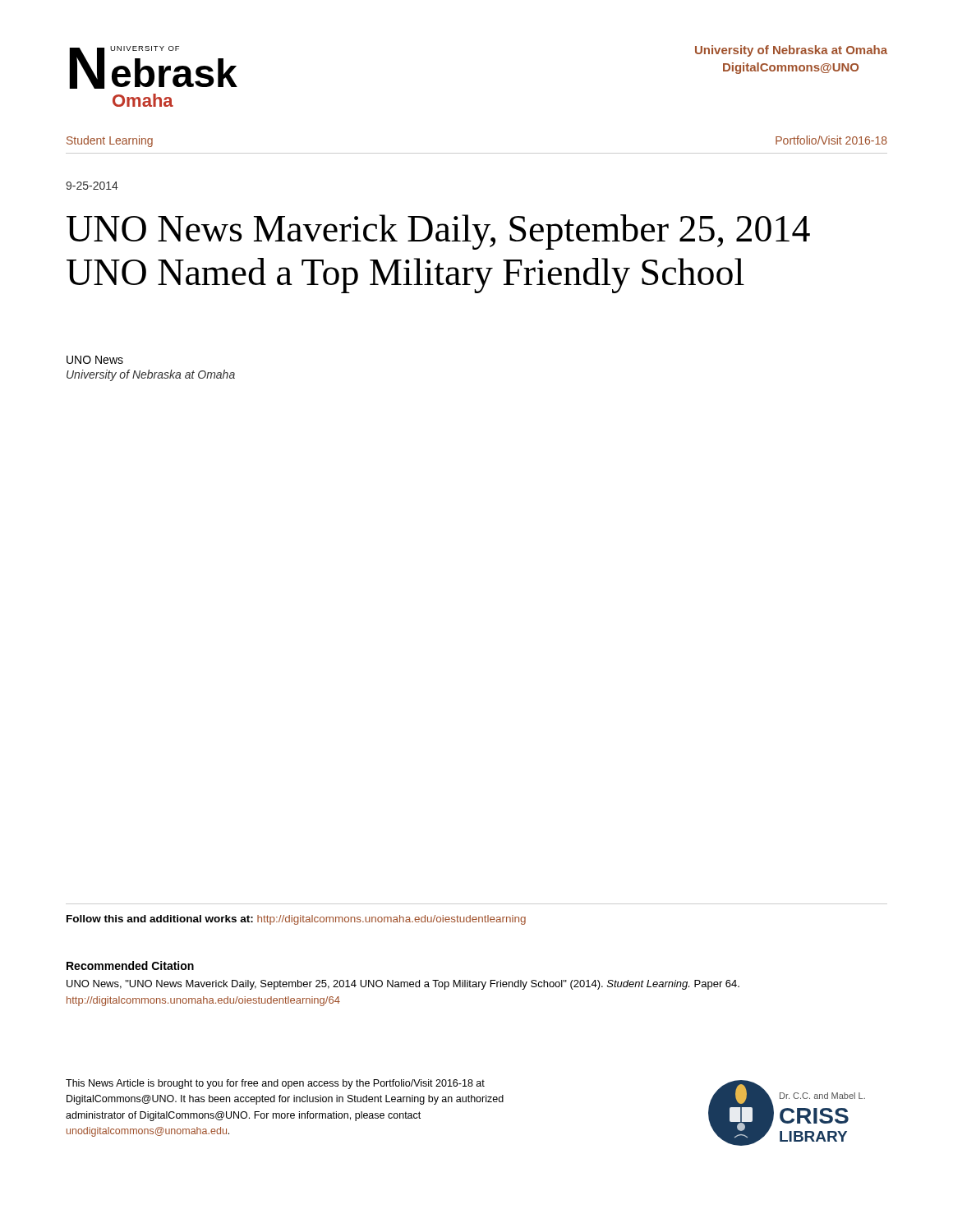953x1232 pixels.
Task: Select the region starting "UNO News University of Nebraska"
Action: [x=150, y=367]
